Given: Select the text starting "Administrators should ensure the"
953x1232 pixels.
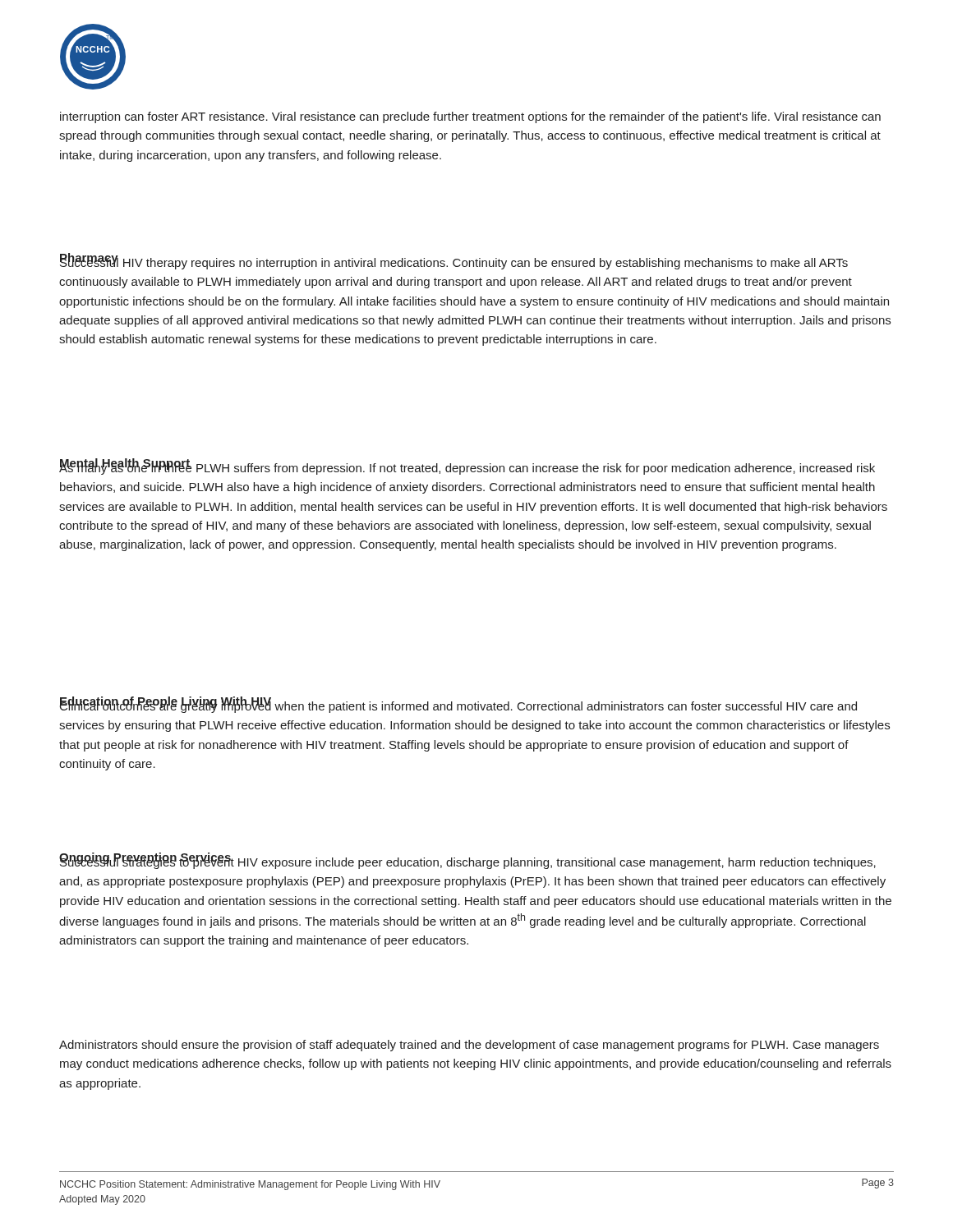Looking at the screenshot, I should pyautogui.click(x=476, y=1064).
